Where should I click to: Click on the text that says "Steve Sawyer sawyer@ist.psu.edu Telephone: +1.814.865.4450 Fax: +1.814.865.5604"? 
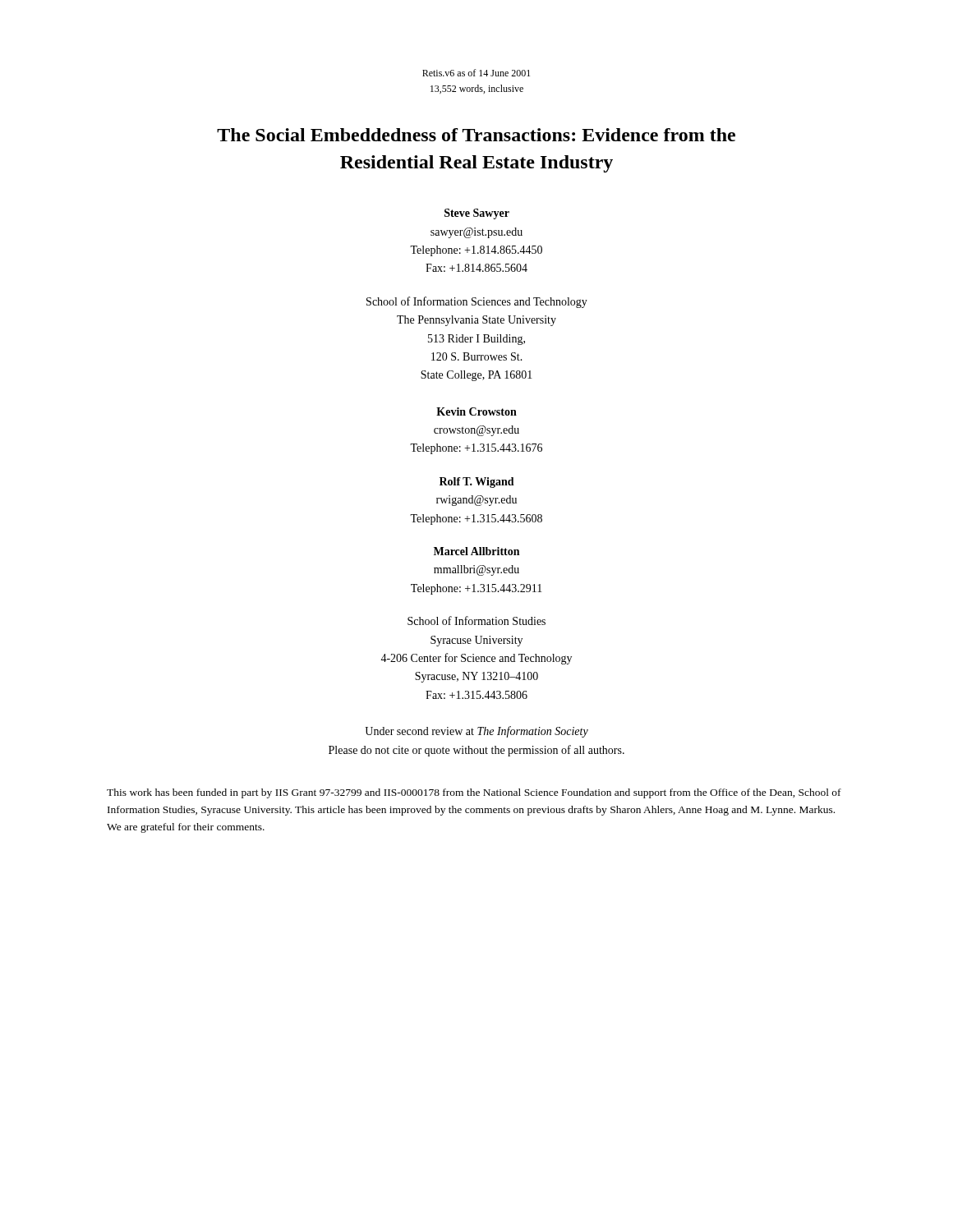476,241
